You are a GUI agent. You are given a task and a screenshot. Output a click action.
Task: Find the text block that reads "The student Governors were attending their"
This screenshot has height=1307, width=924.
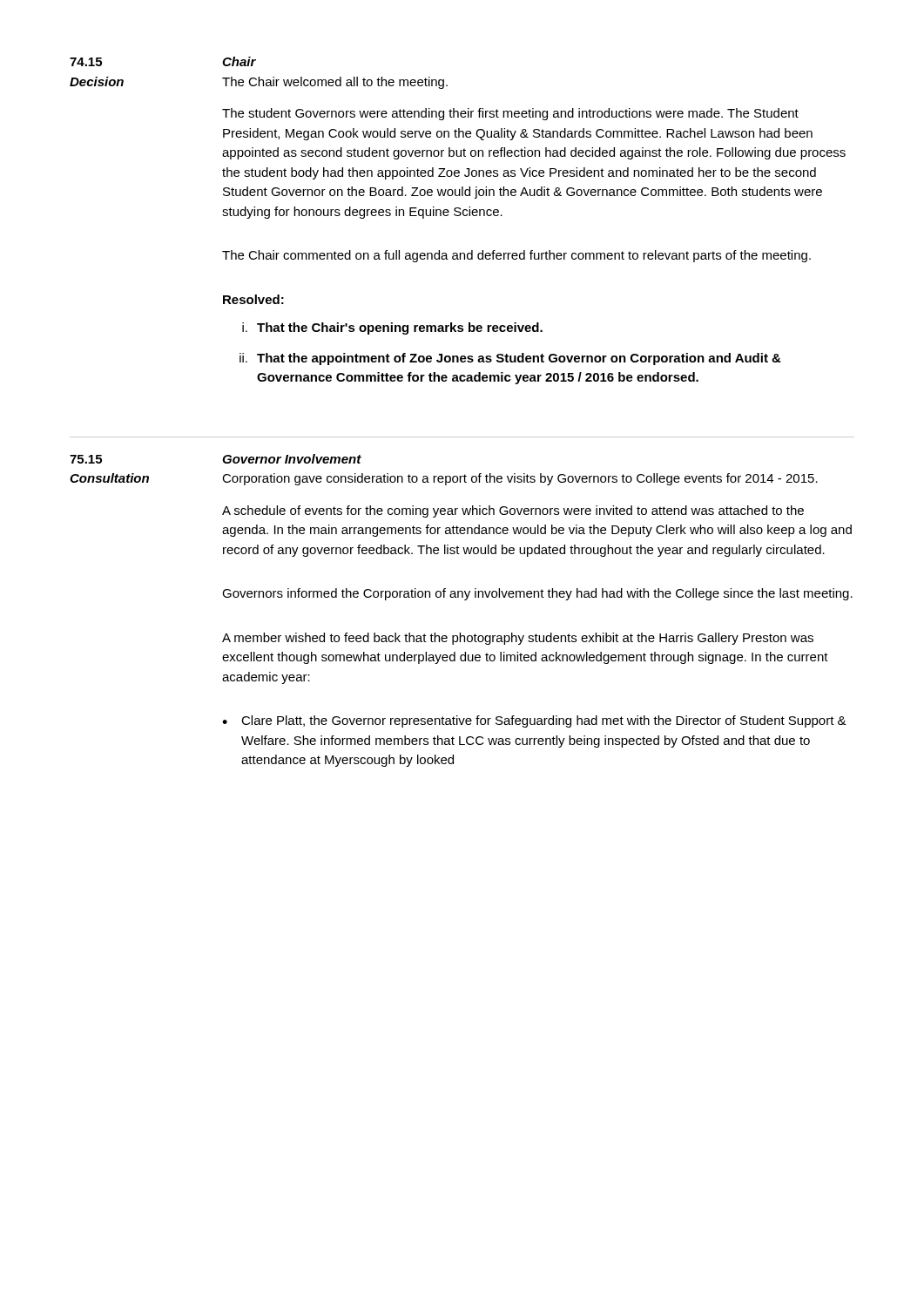pos(538,162)
